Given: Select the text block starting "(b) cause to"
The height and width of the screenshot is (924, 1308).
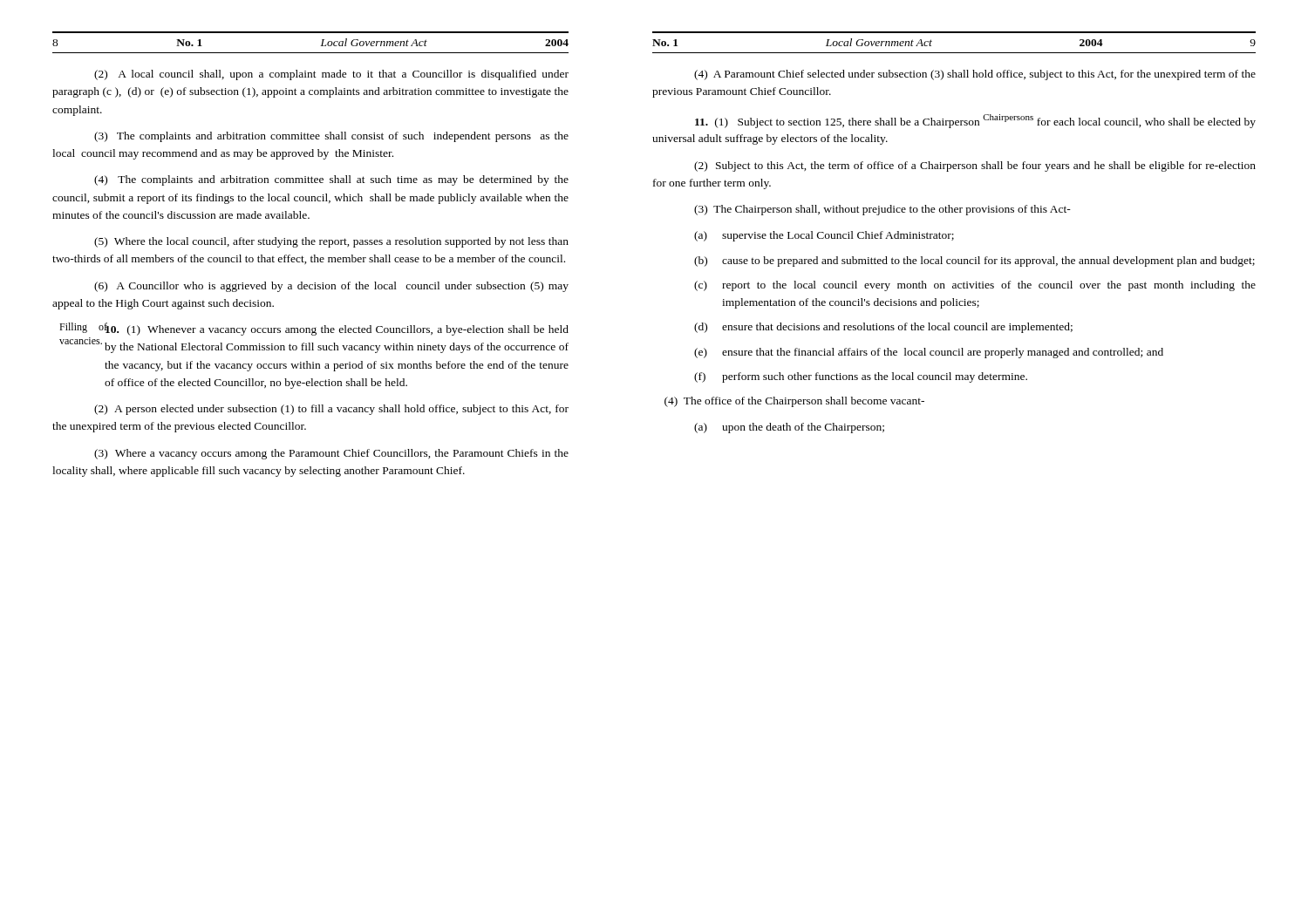Looking at the screenshot, I should tap(975, 260).
